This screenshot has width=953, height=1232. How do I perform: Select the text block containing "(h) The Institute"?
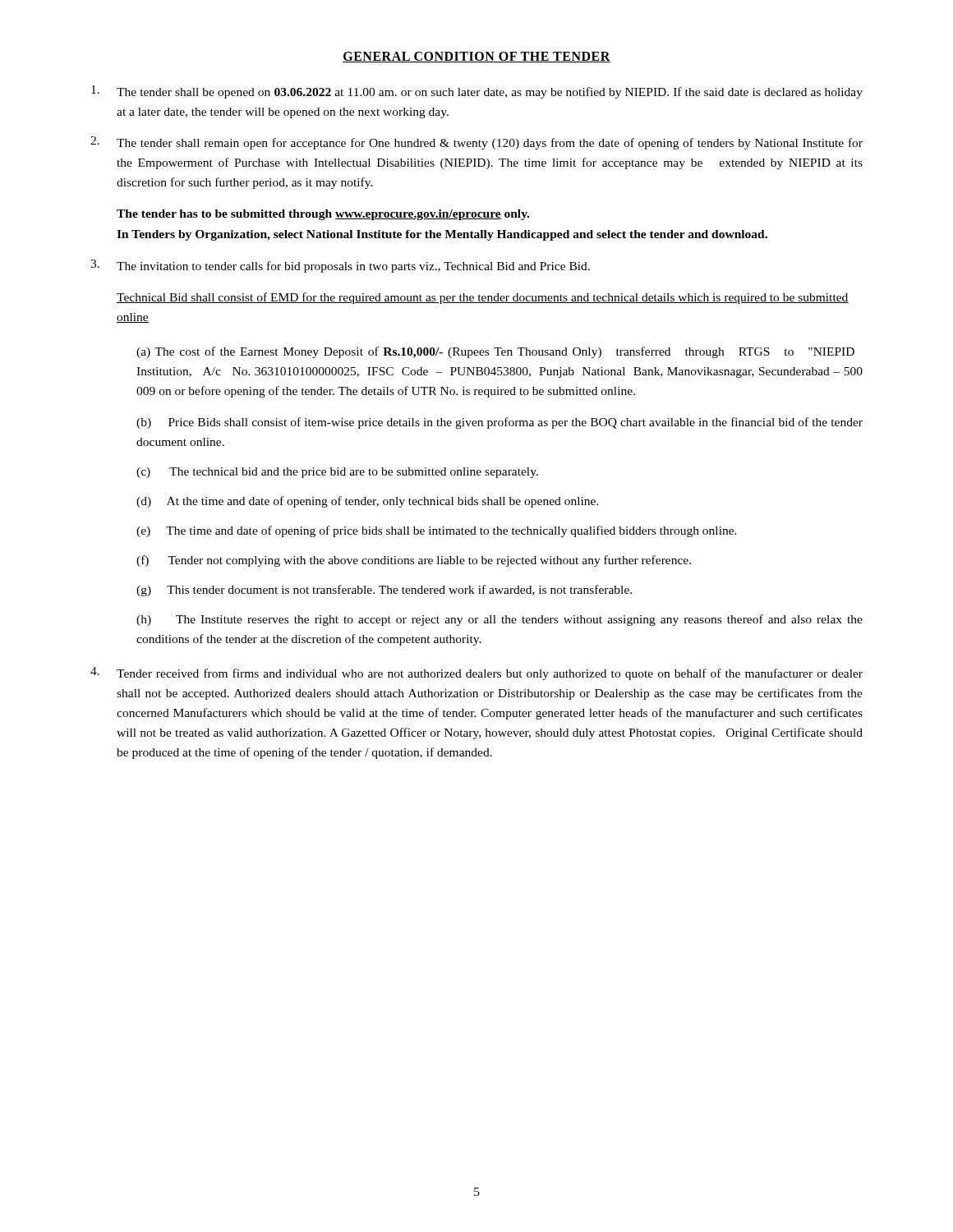point(500,629)
